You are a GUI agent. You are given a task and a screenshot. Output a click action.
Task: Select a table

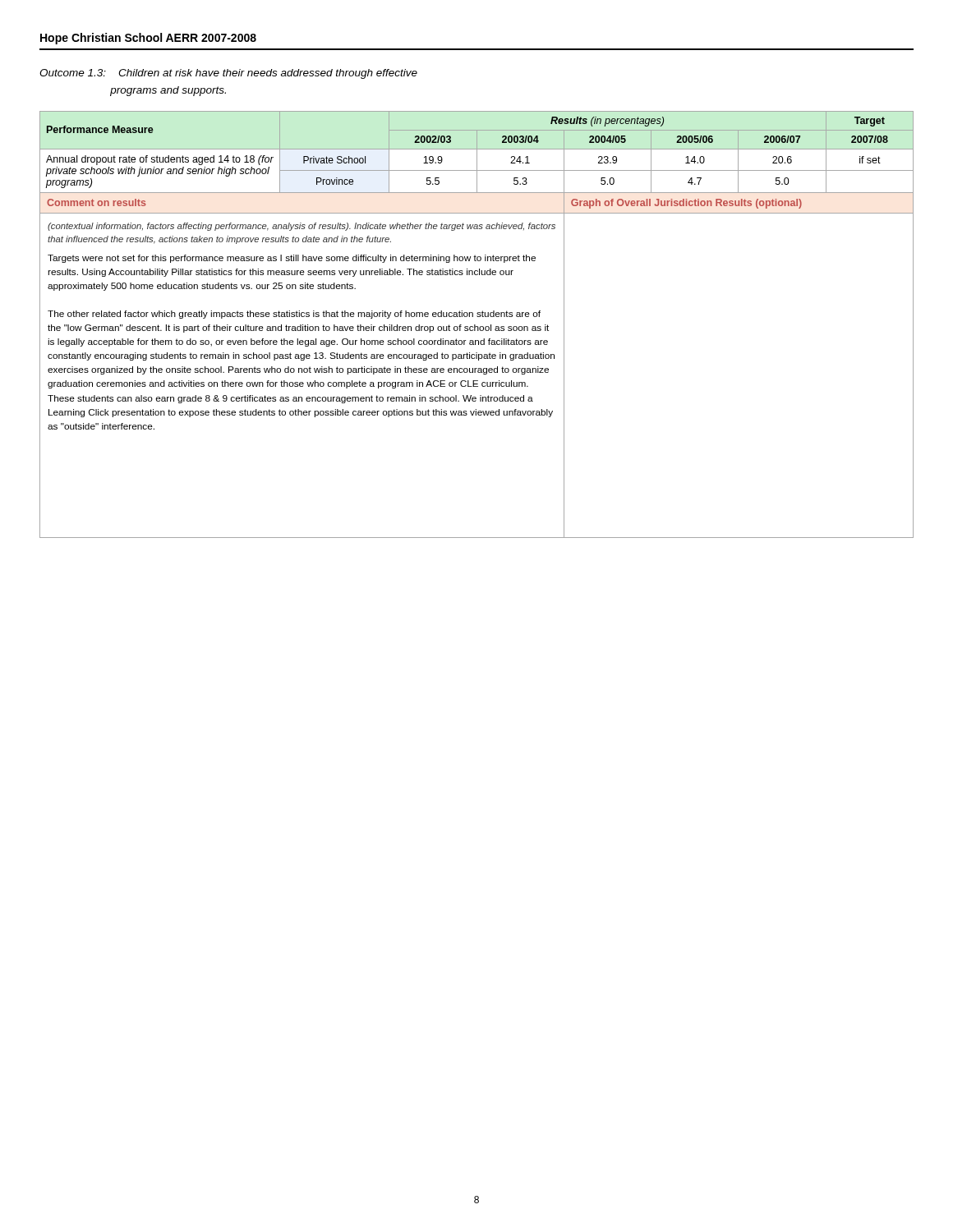[x=476, y=324]
